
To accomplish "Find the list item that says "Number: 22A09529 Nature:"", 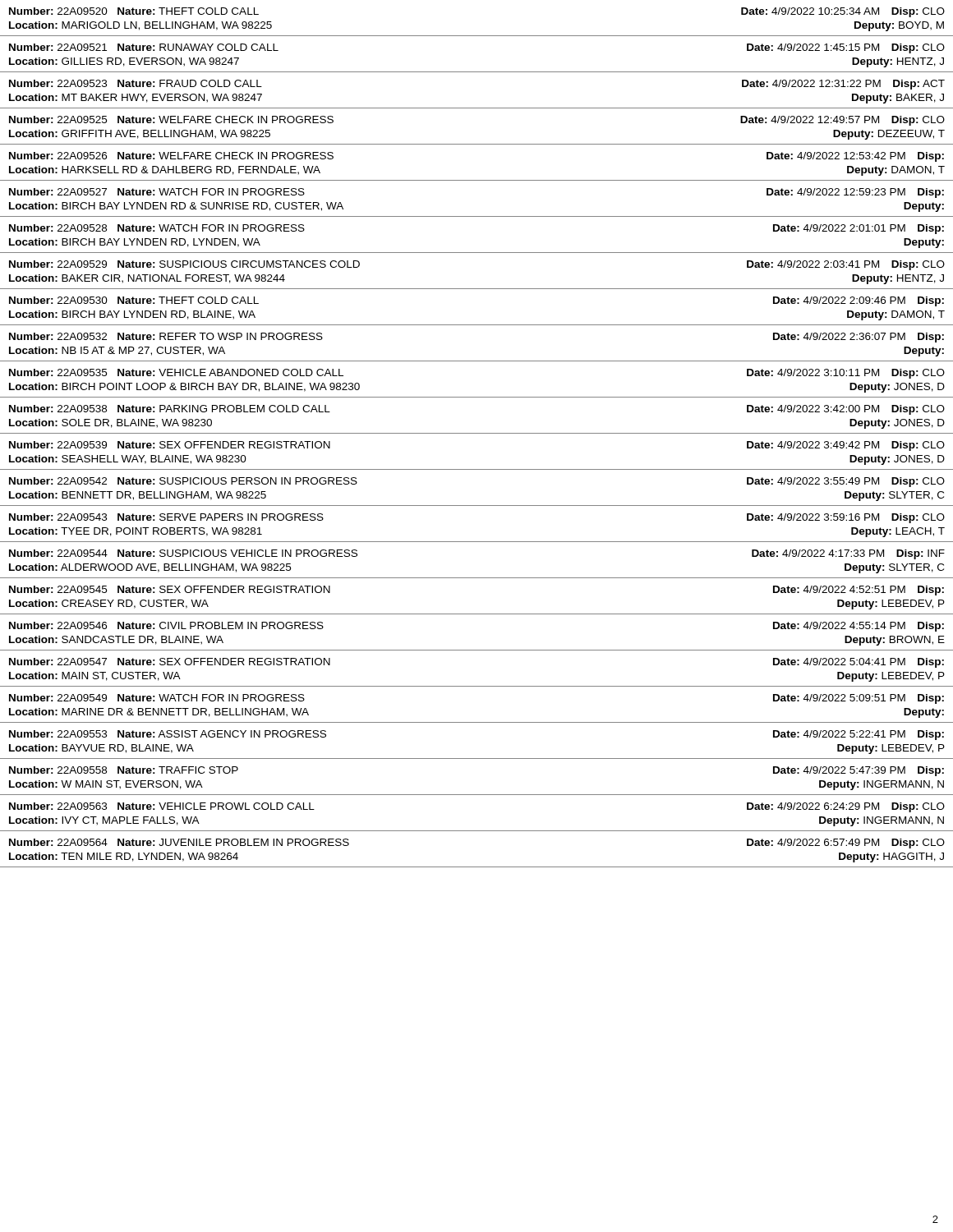I will point(60,265).
